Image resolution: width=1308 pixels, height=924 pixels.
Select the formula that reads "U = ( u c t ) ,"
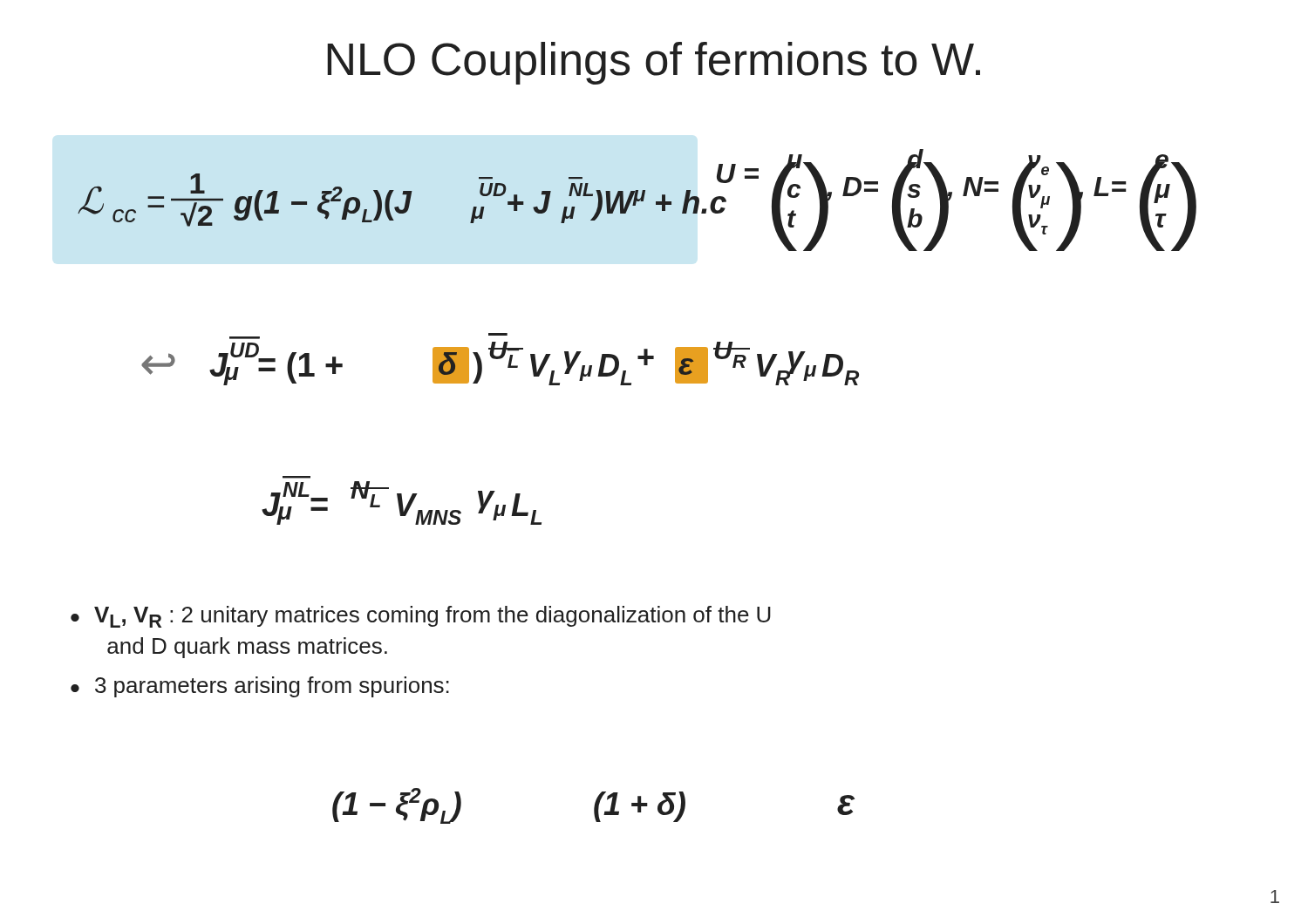click(959, 193)
